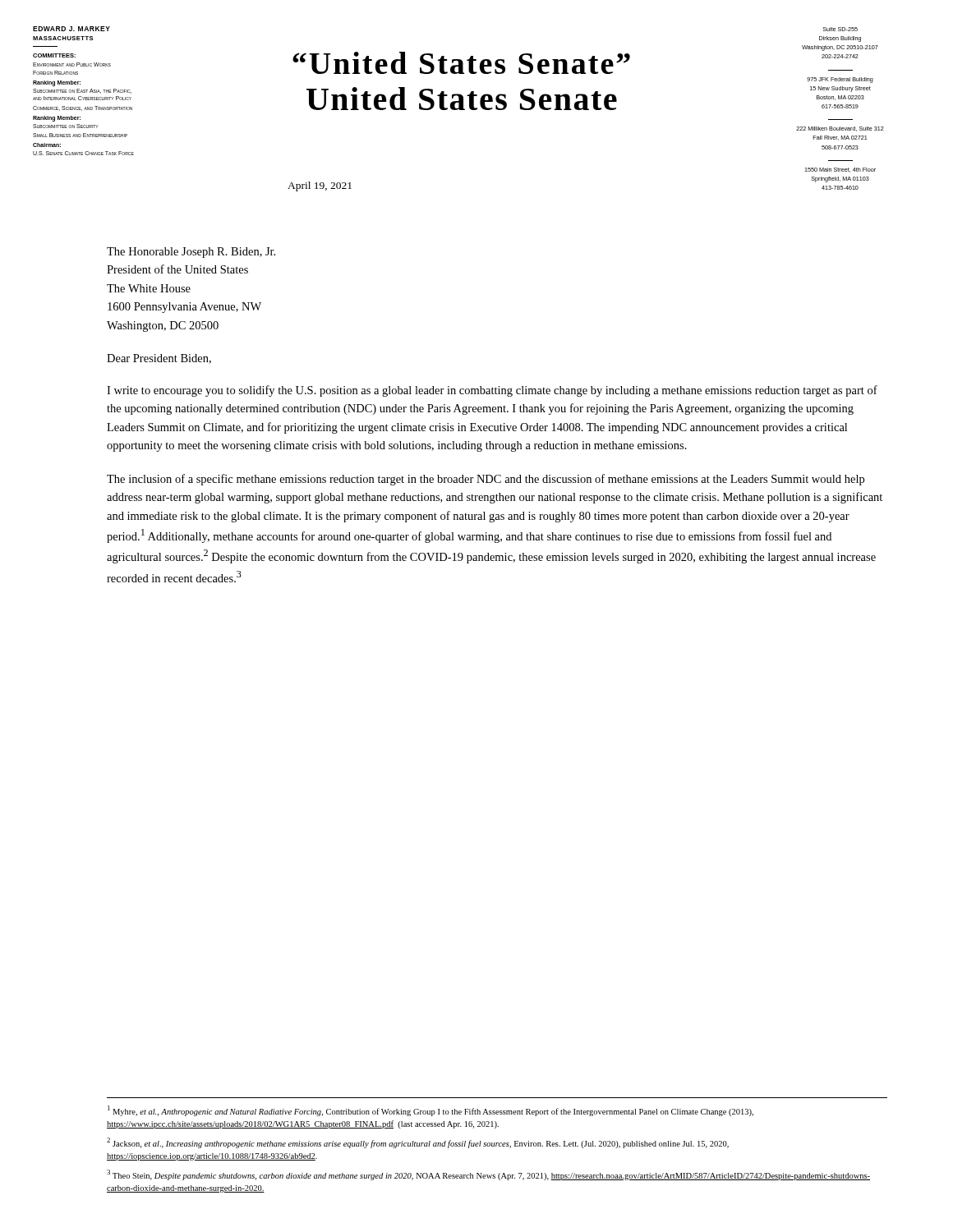Where is the passage that starts "2 Jackson, et al., Increasing"?
The image size is (953, 1232).
pos(418,1148)
